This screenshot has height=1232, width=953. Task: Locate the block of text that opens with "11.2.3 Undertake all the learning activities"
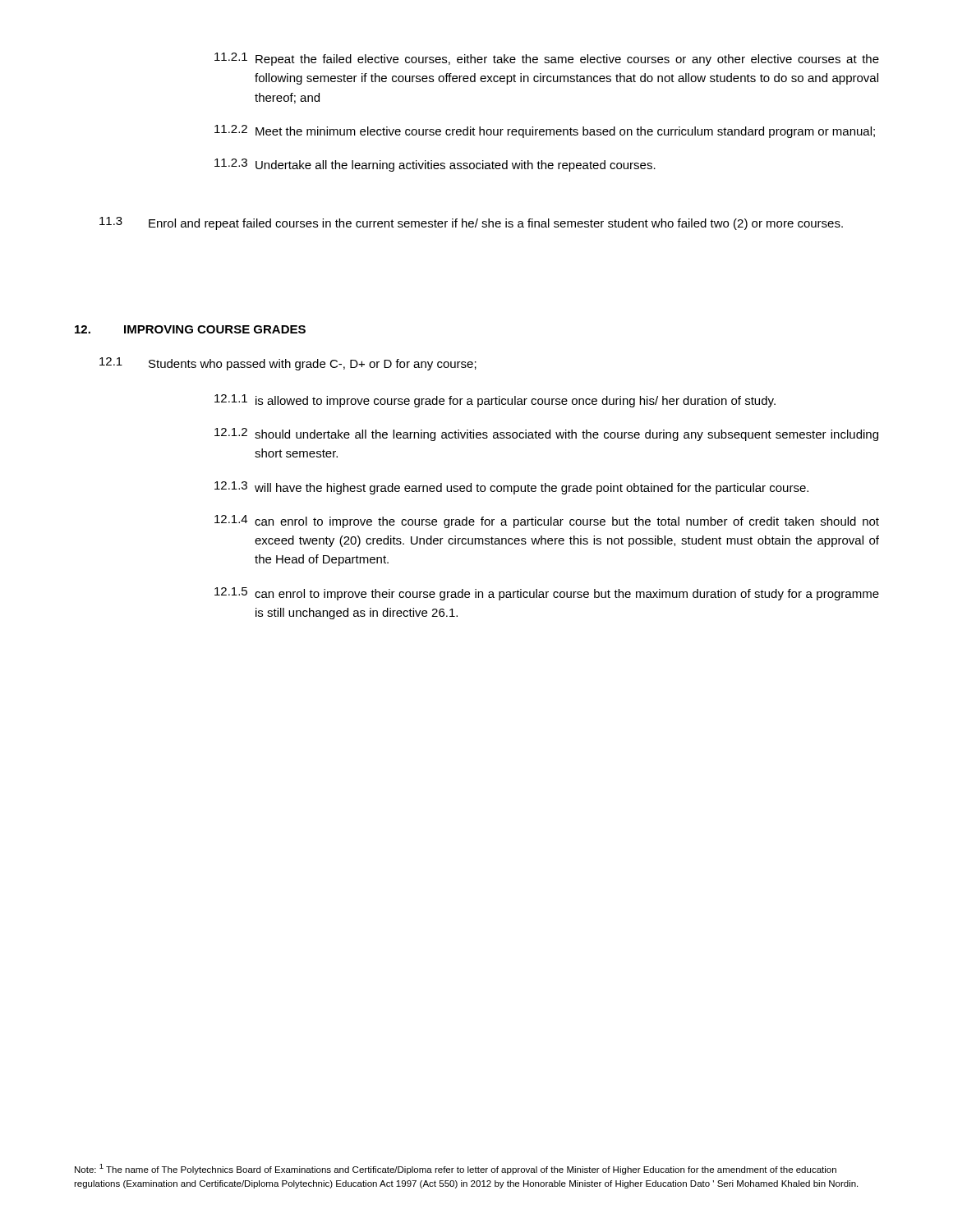click(x=476, y=165)
